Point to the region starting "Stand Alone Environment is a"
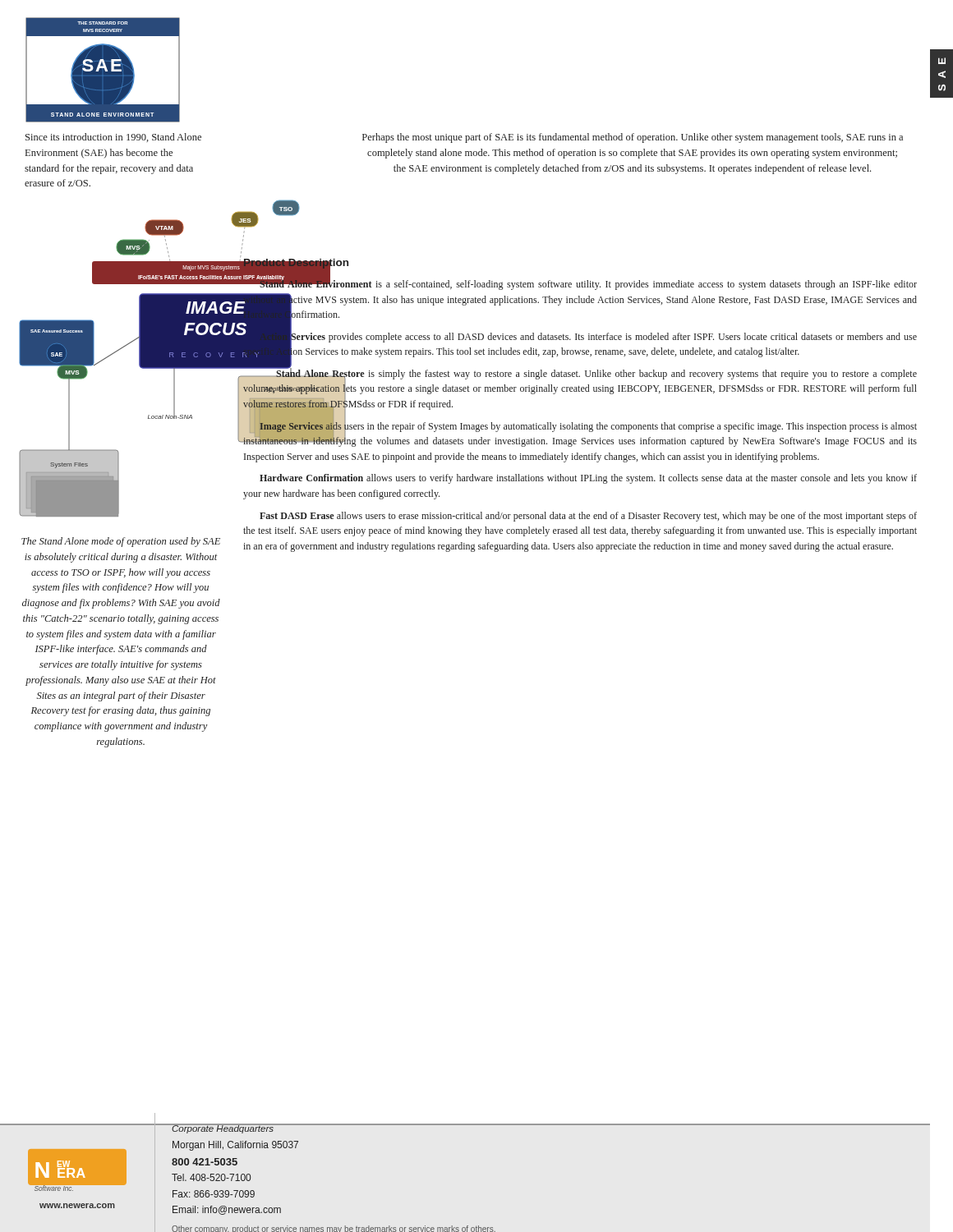 coord(580,415)
